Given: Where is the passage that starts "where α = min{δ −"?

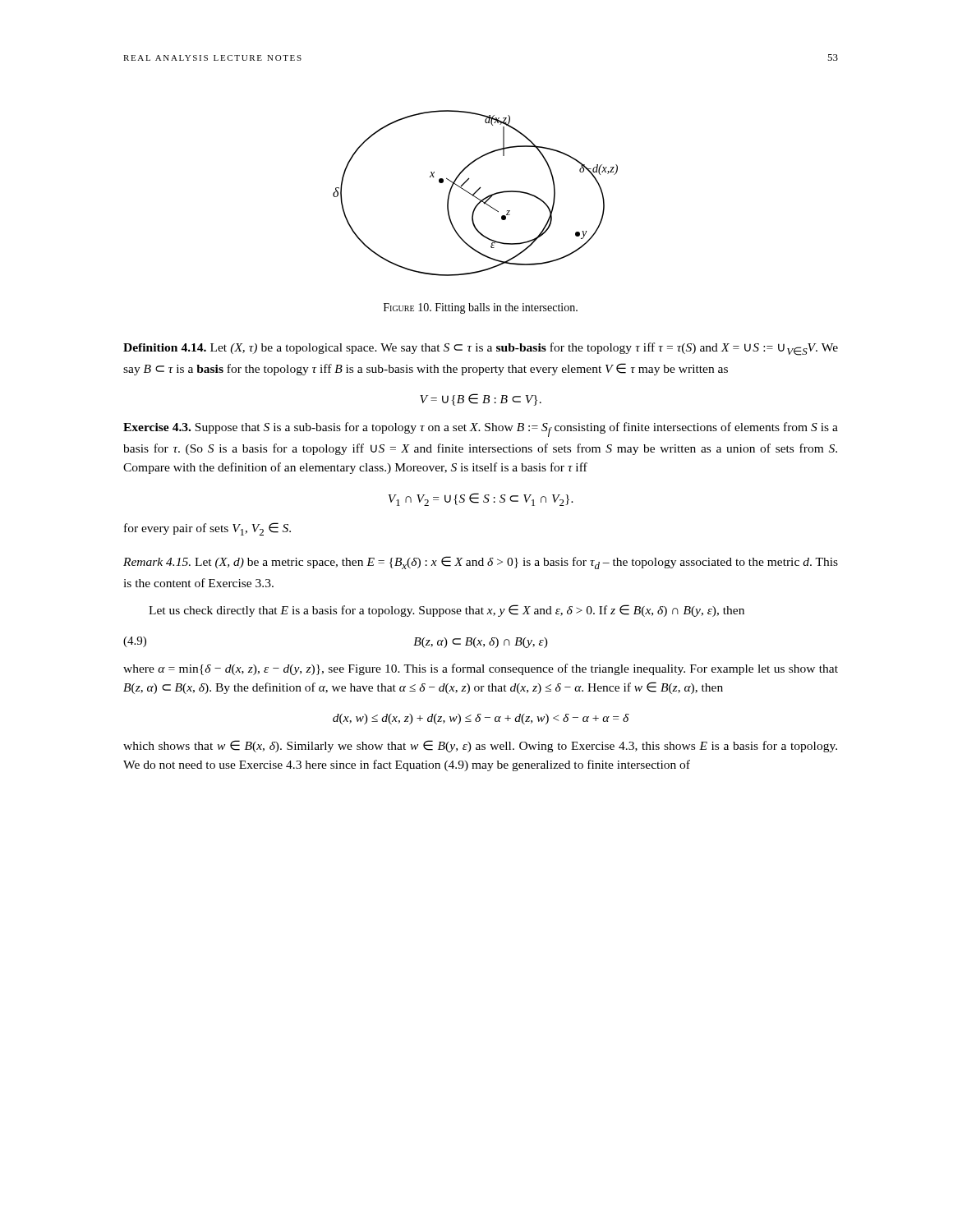Looking at the screenshot, I should (x=481, y=678).
